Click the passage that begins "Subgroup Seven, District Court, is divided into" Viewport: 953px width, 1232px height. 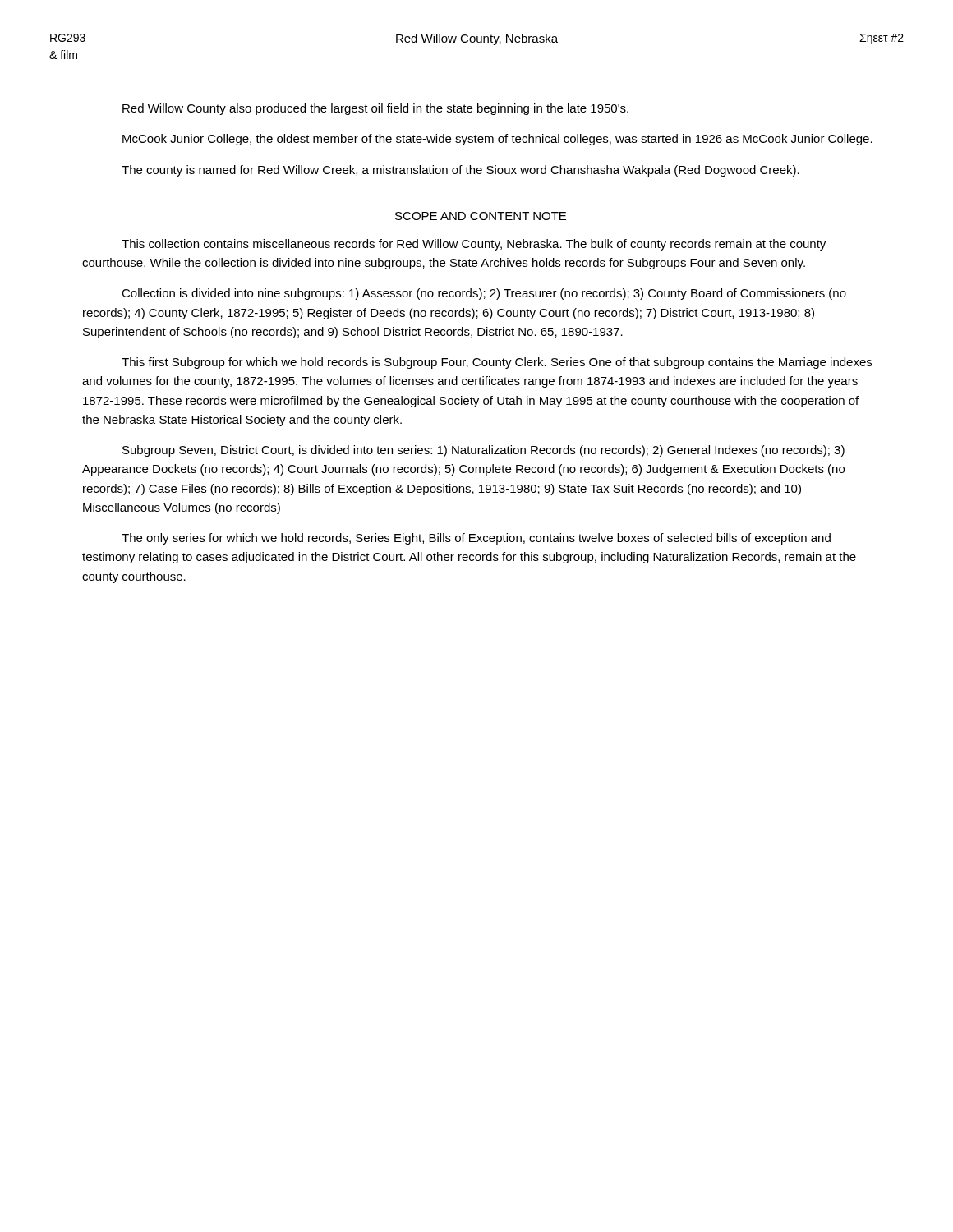(464, 478)
